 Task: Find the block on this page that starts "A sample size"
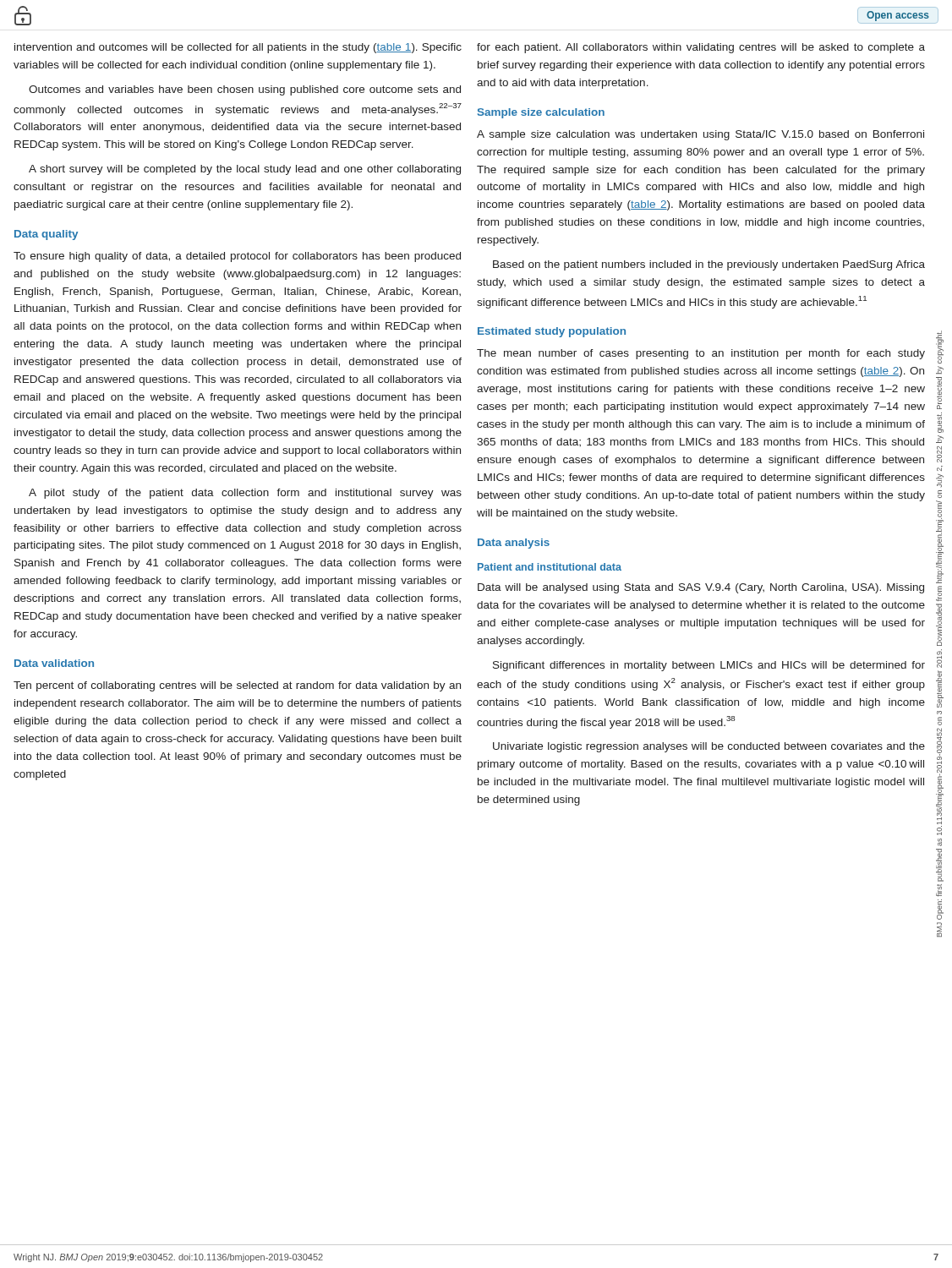pyautogui.click(x=701, y=188)
